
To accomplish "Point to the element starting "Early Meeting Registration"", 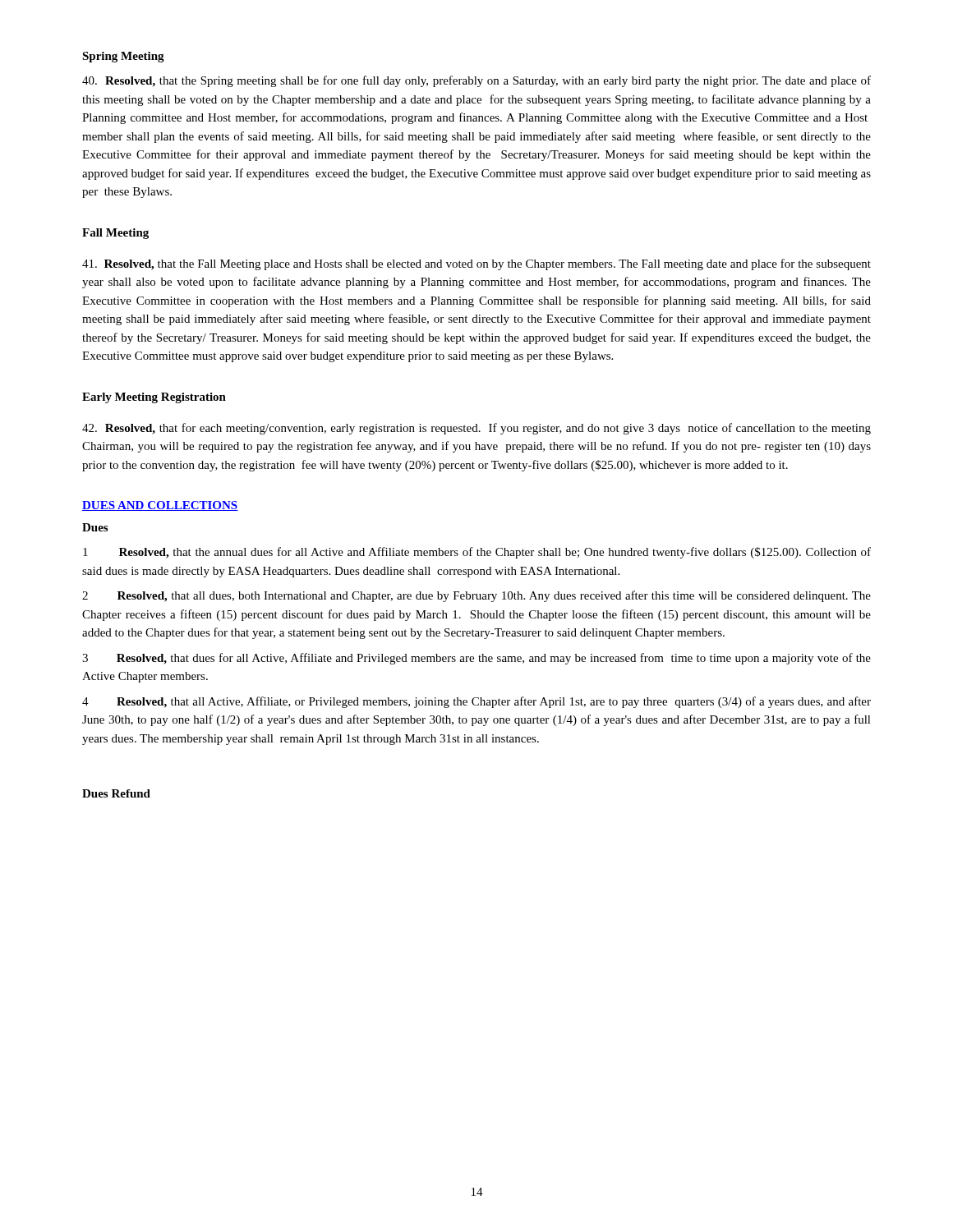I will point(154,396).
